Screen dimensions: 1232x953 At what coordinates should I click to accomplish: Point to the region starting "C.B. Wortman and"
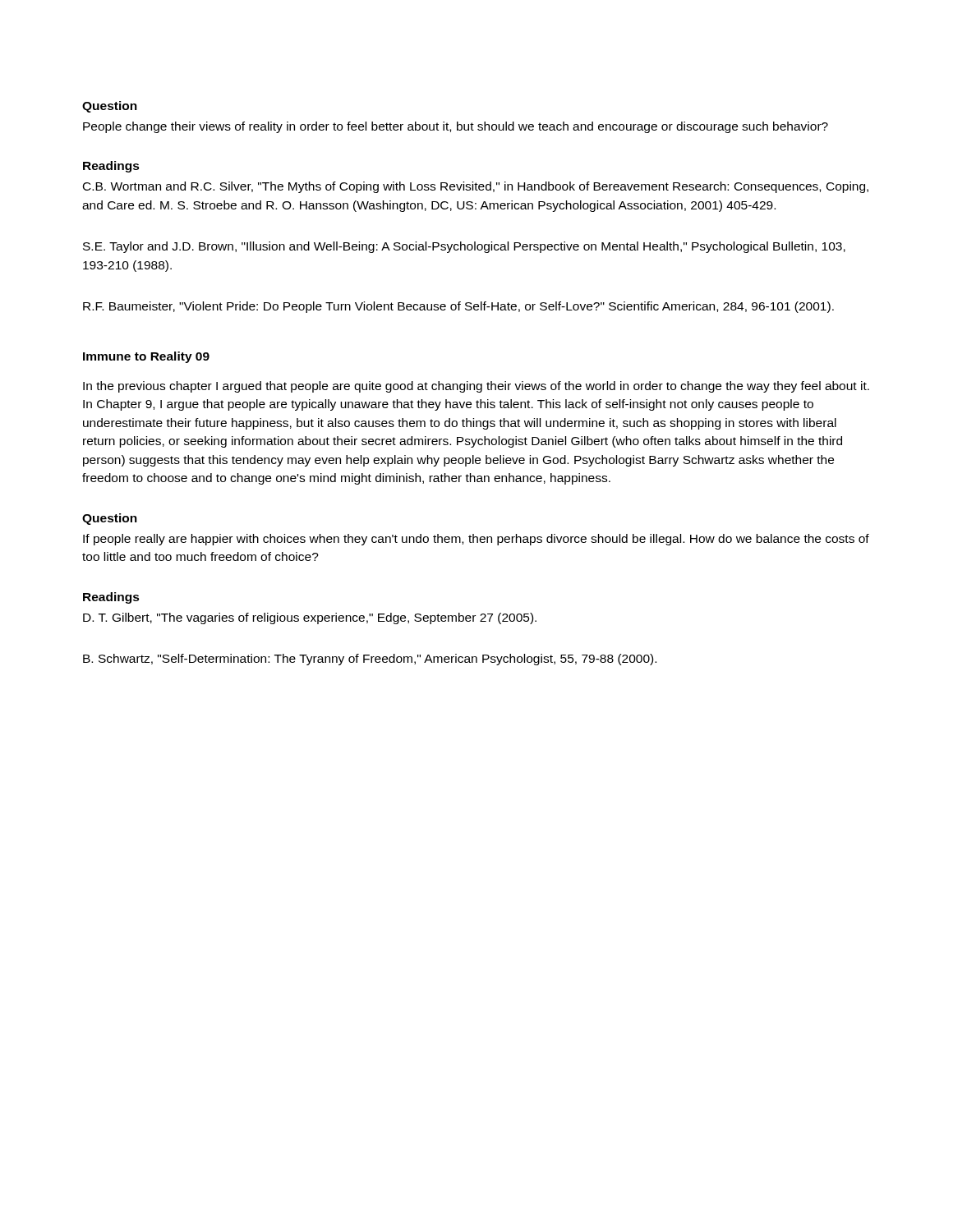(x=476, y=196)
